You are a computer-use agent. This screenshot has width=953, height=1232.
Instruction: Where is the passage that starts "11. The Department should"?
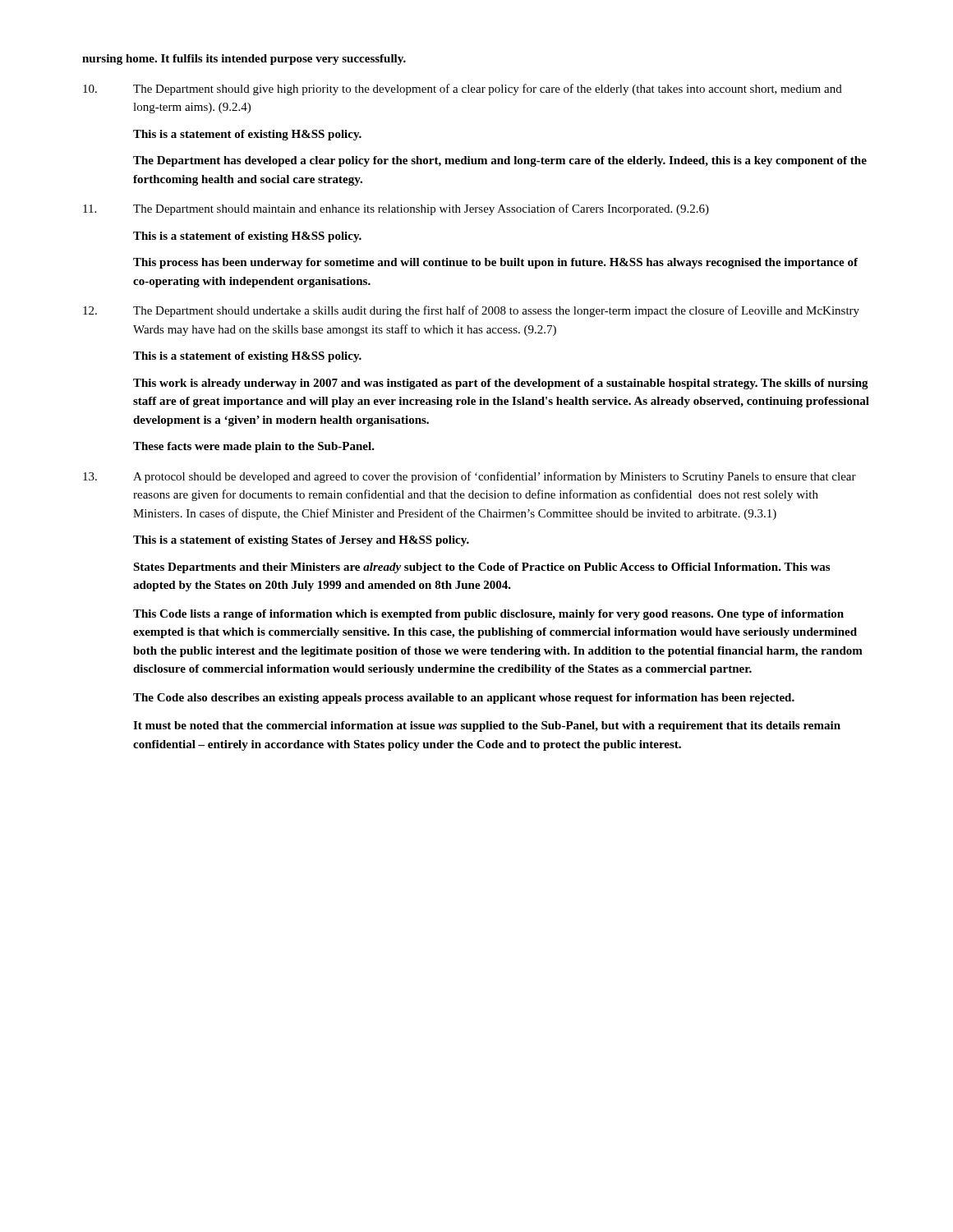pyautogui.click(x=476, y=209)
